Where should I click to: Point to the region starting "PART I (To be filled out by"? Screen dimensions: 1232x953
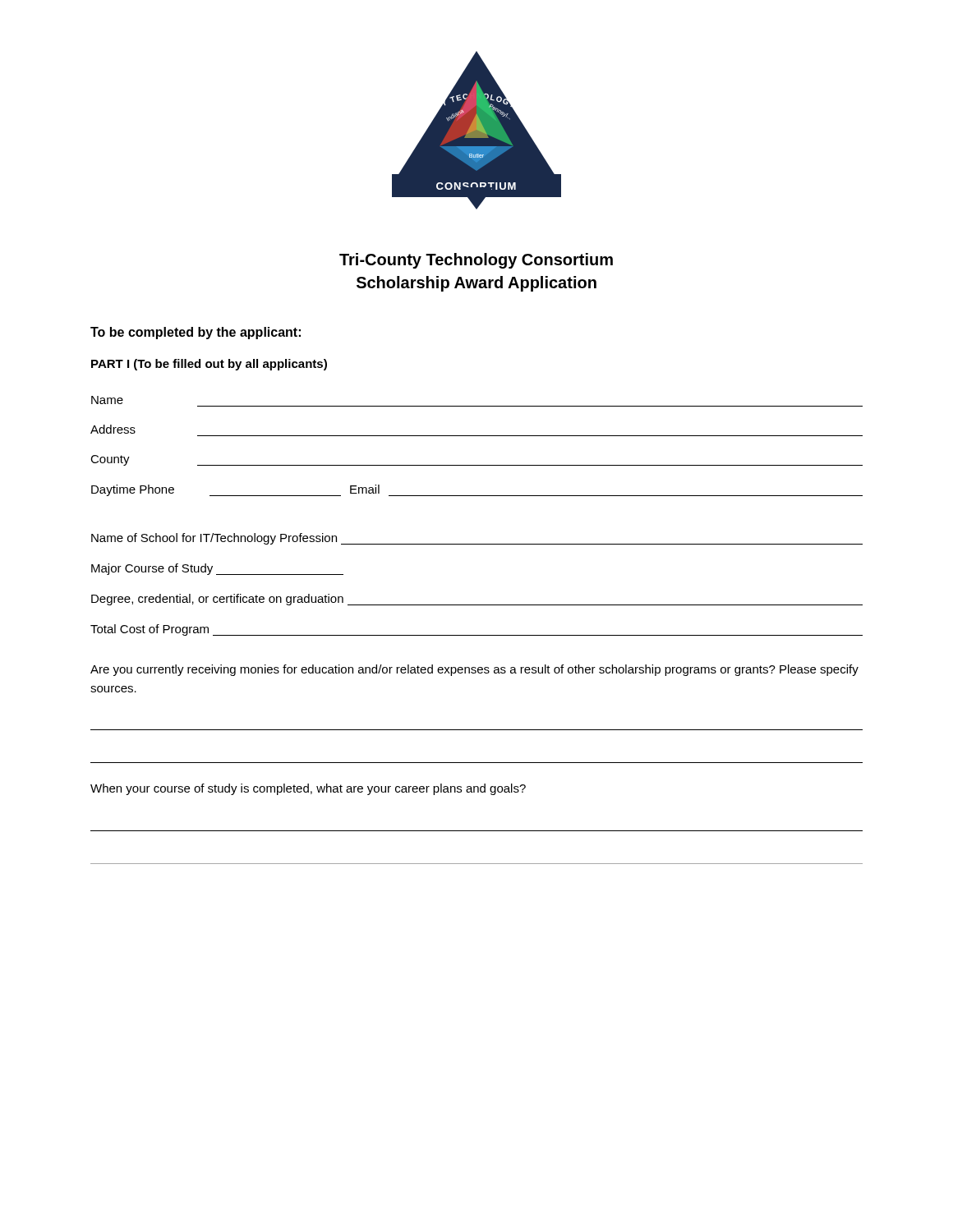209,363
